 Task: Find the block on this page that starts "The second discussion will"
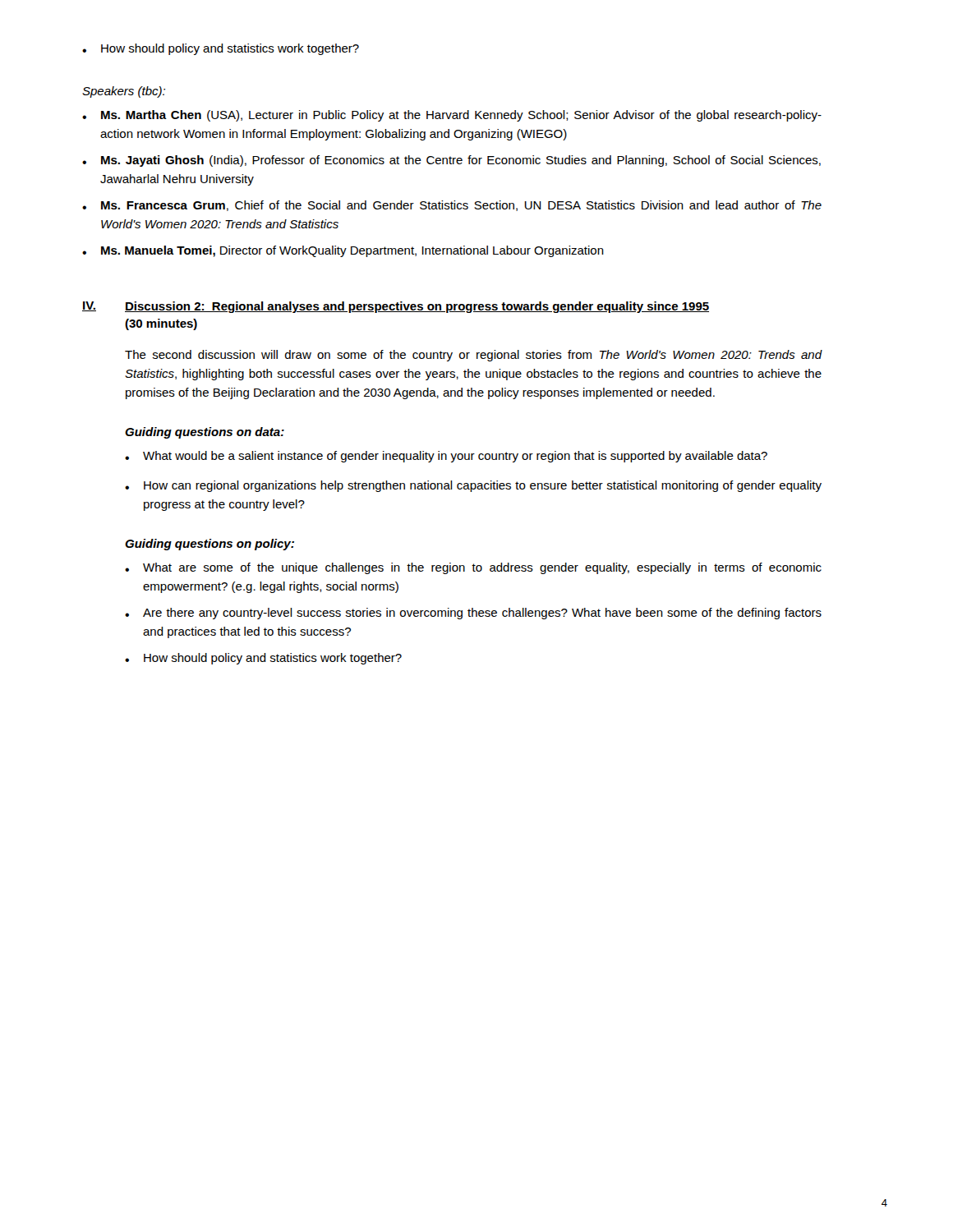473,373
